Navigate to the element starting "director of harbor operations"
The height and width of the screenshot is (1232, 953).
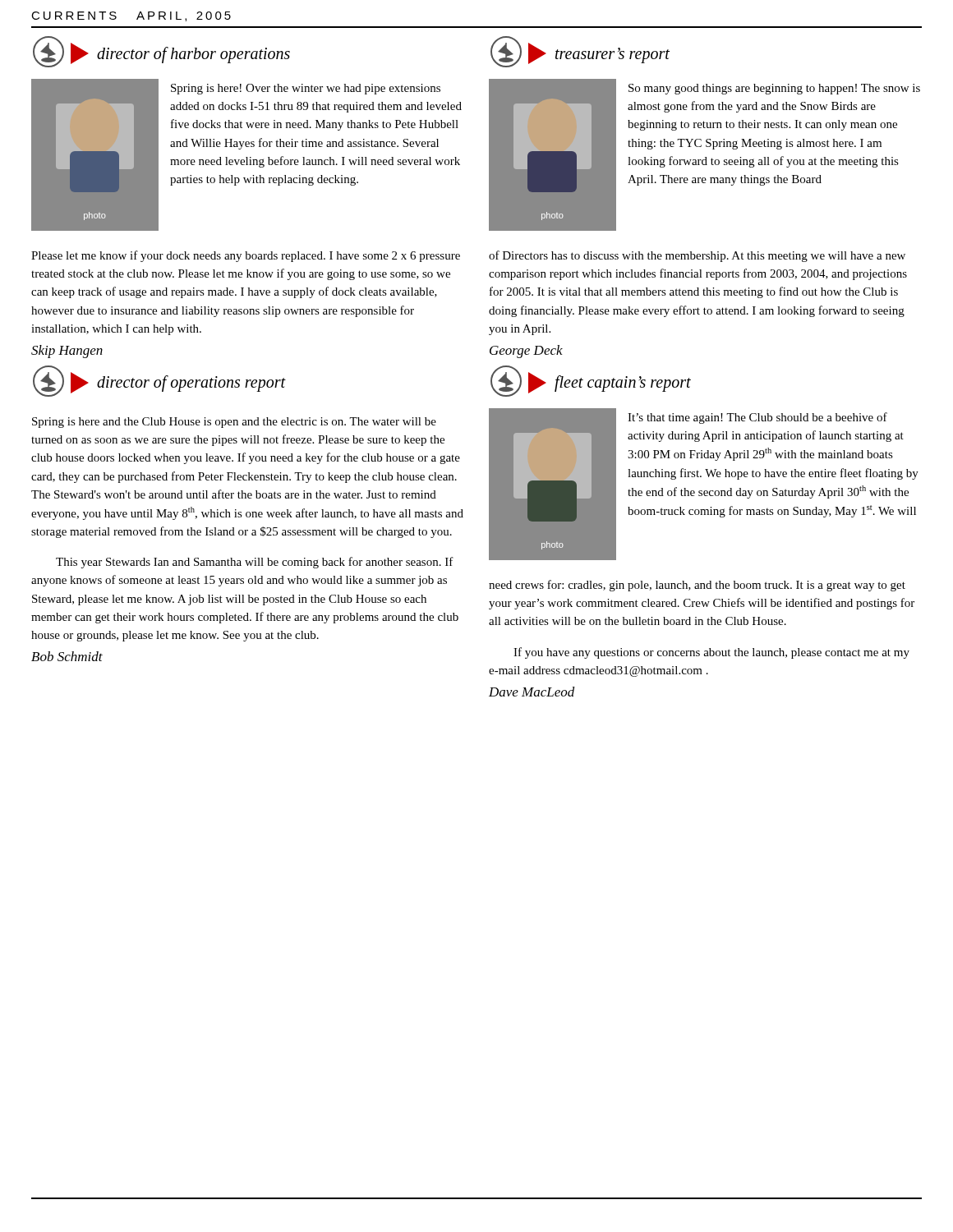(x=161, y=53)
